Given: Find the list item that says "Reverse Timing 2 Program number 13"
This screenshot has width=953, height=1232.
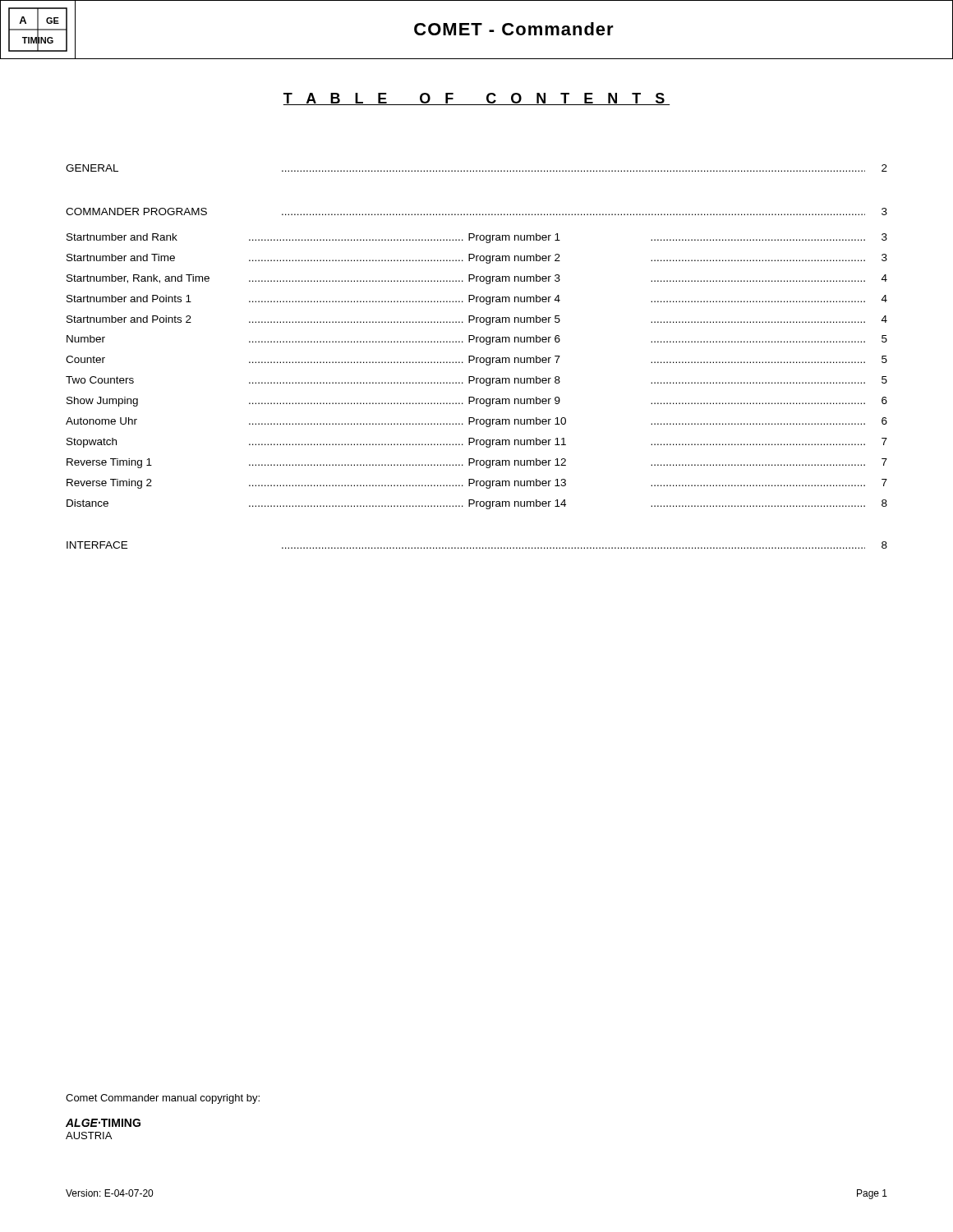Looking at the screenshot, I should [476, 484].
